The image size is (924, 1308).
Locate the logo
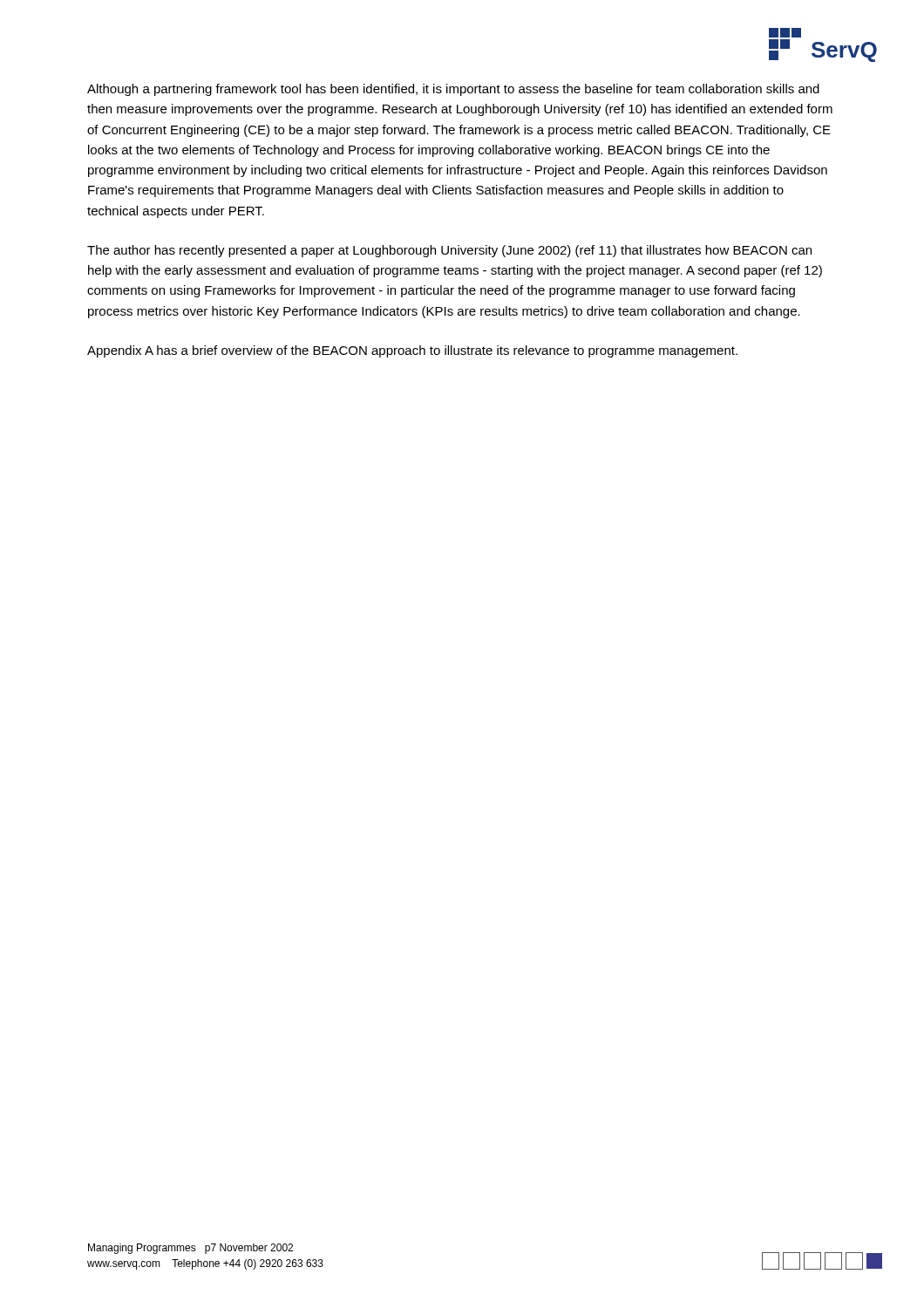pyautogui.click(x=826, y=51)
